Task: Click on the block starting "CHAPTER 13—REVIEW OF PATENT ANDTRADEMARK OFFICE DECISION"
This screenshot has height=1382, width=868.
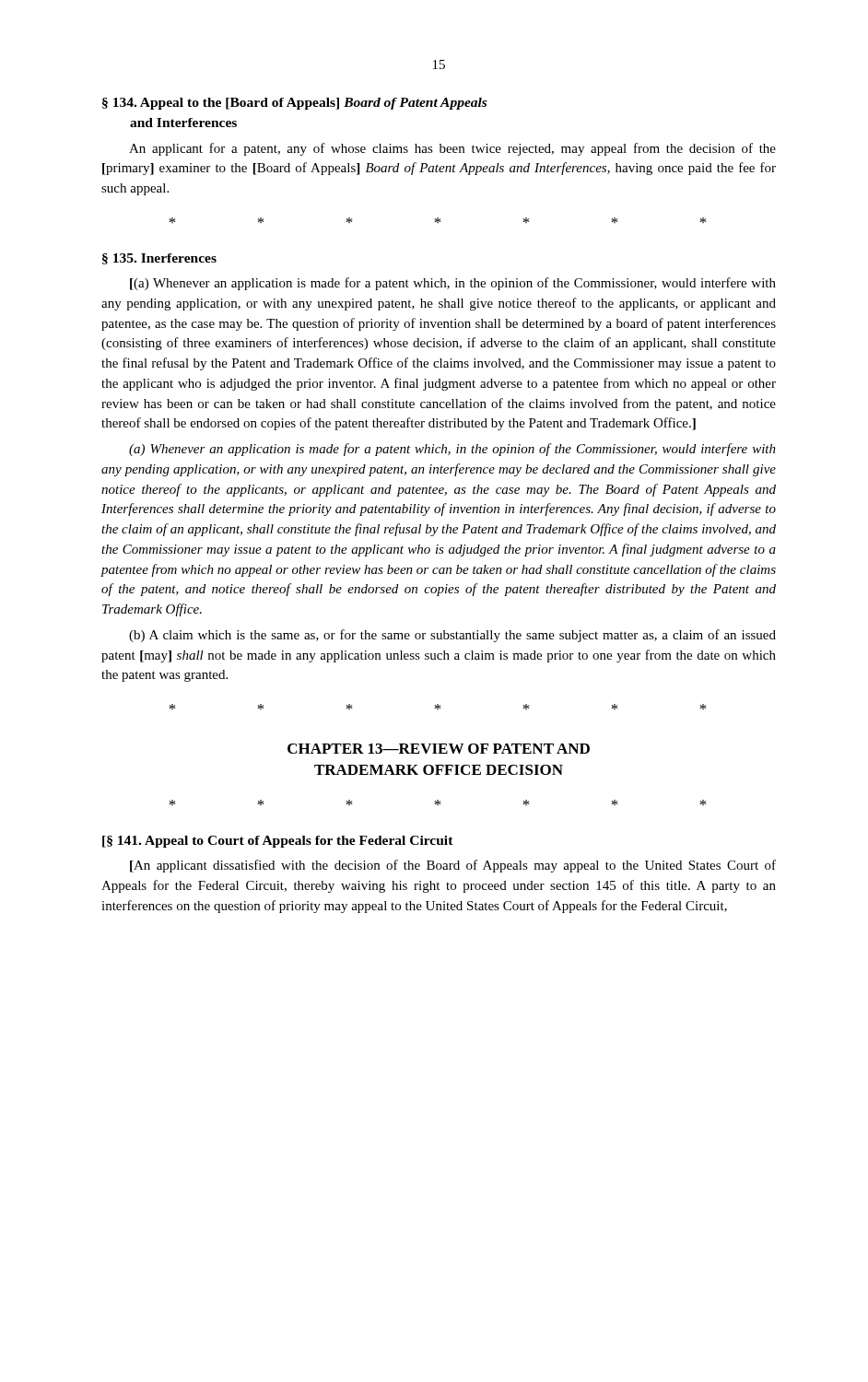Action: tap(439, 759)
